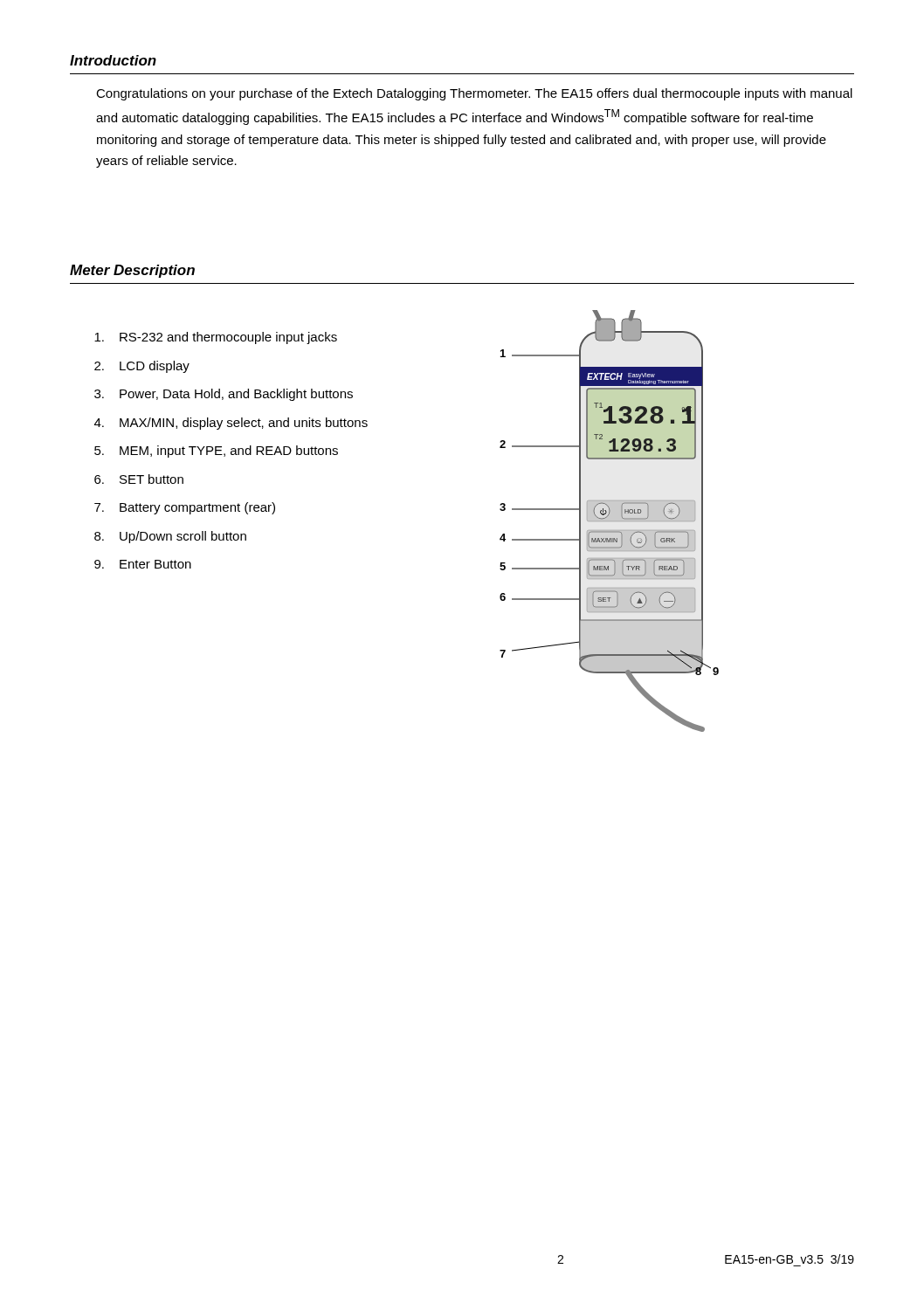The width and height of the screenshot is (924, 1310).
Task: Locate the list item containing "6. SET button"
Action: 139,479
